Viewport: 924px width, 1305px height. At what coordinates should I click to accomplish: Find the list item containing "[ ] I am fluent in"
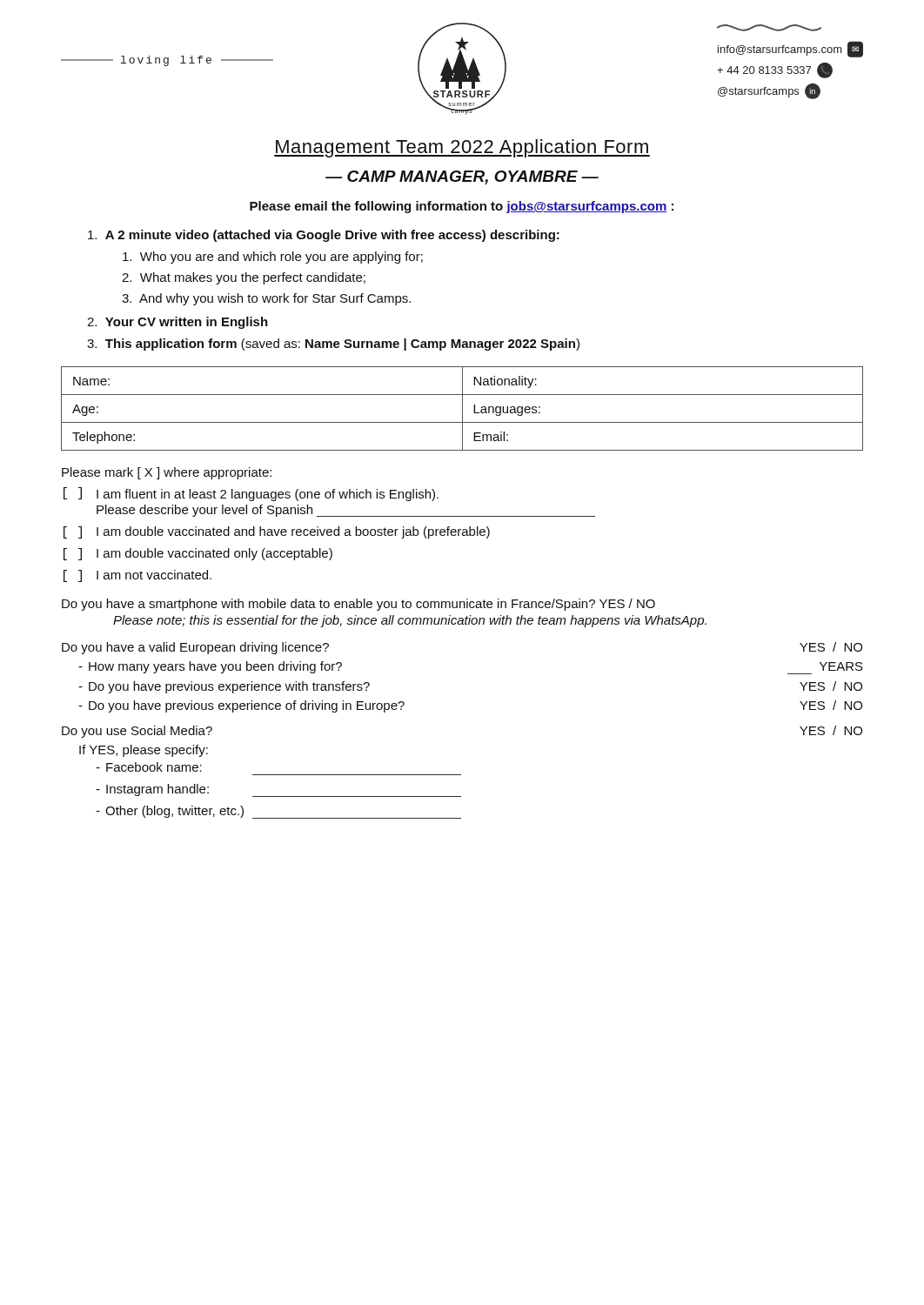coord(251,494)
